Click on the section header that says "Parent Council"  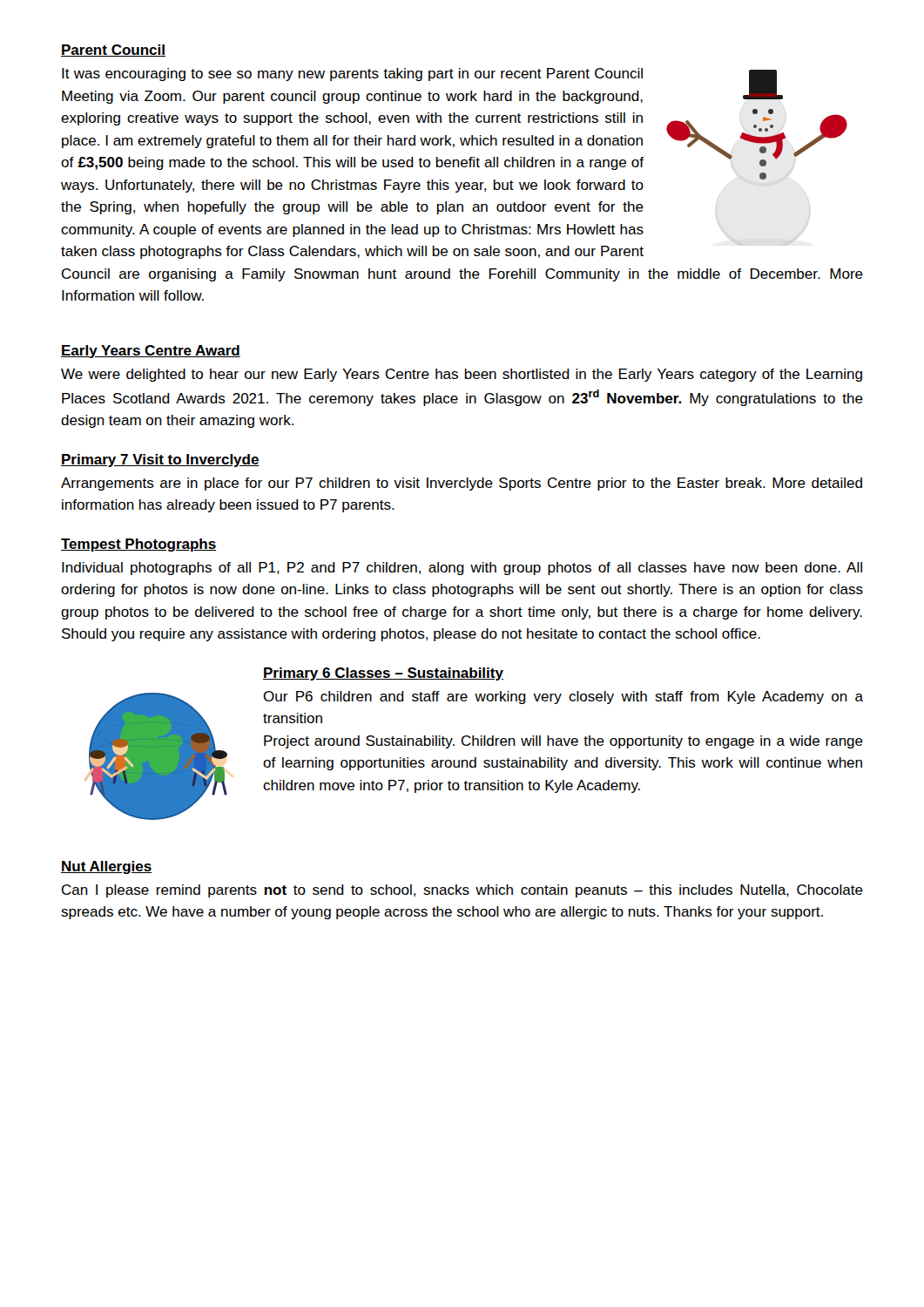tap(113, 50)
